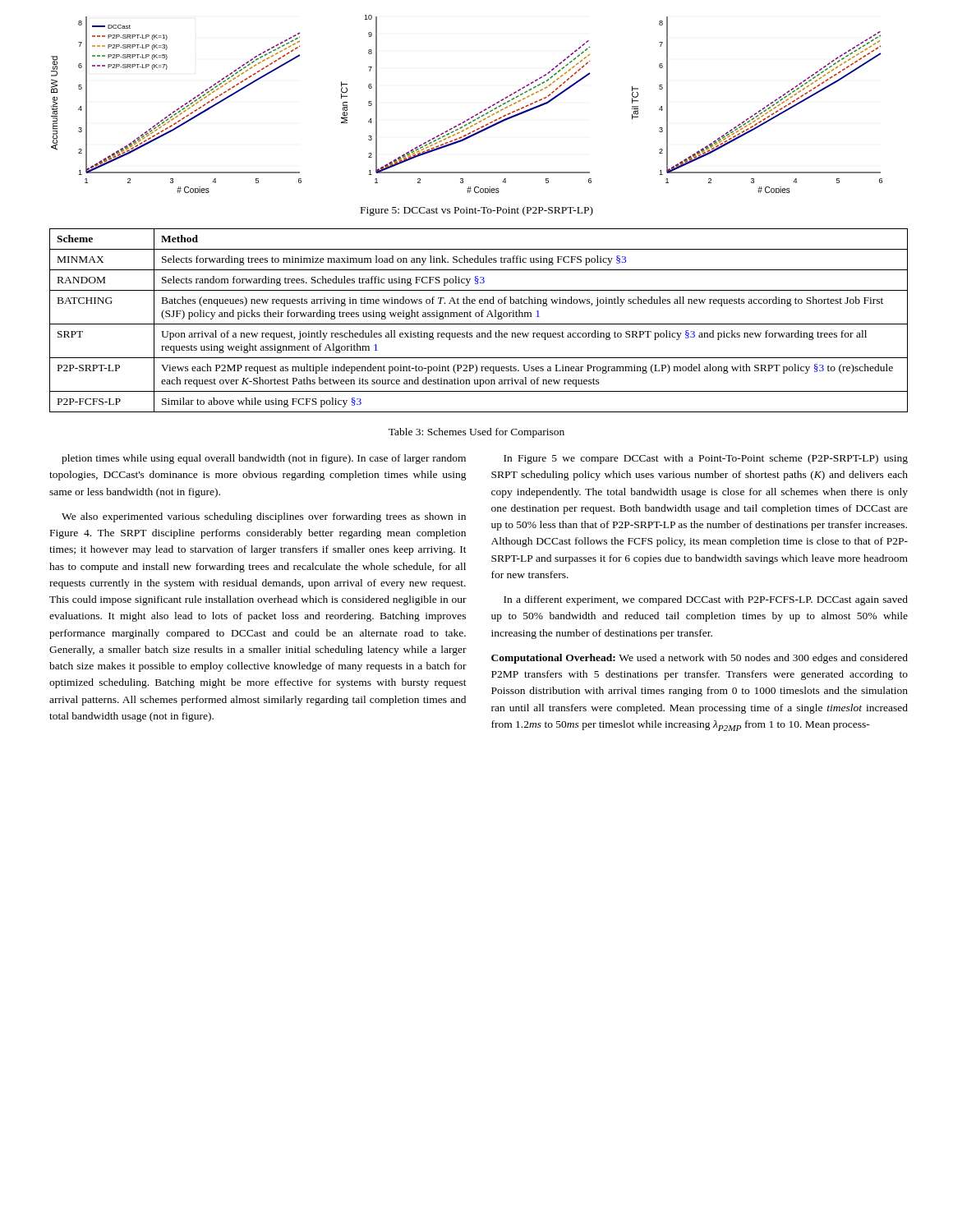This screenshot has height=1232, width=953.
Task: Select the block starting "Figure 5: DCCast"
Action: click(476, 210)
